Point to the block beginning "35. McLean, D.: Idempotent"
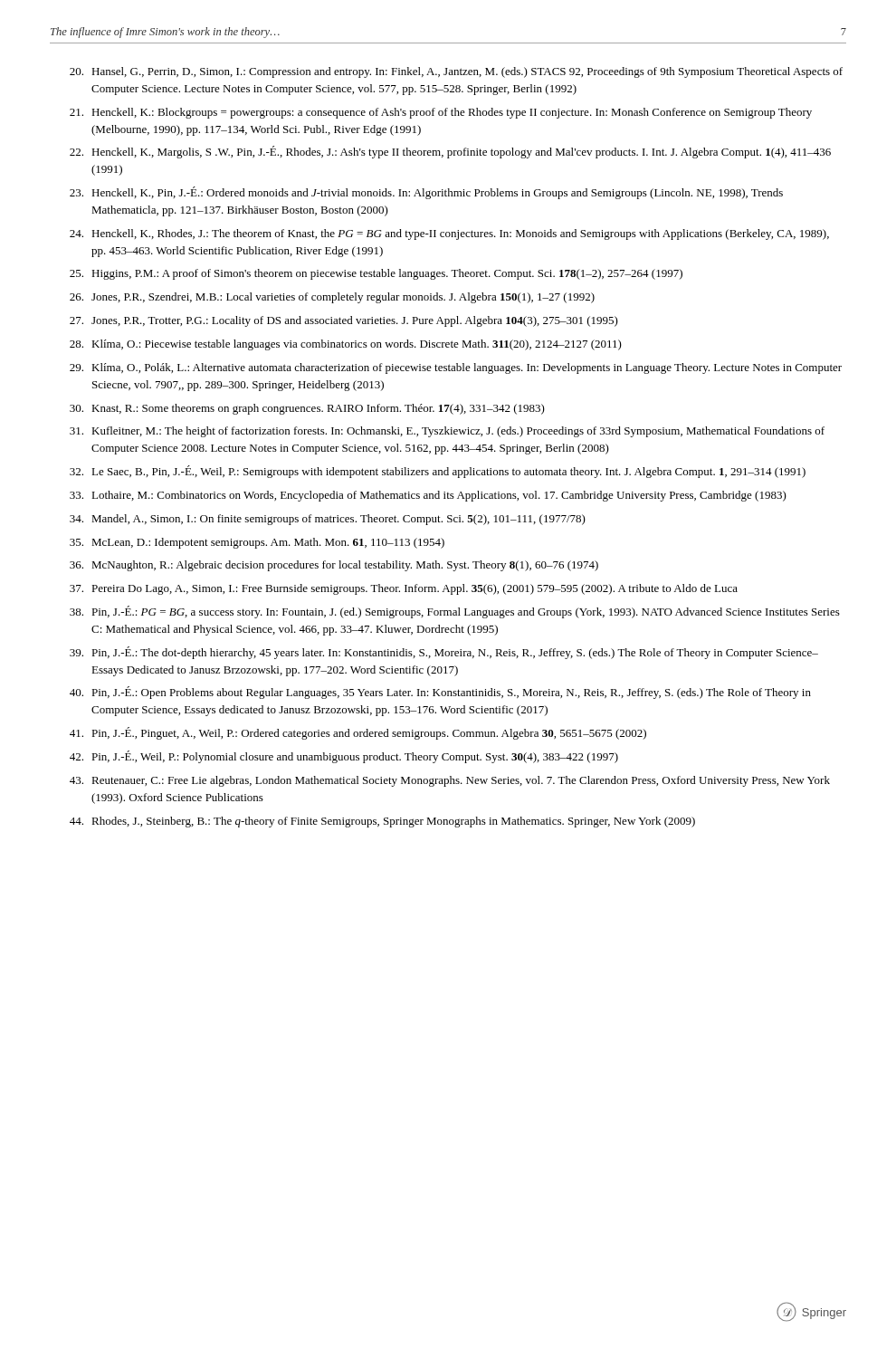Viewport: 896px width, 1358px height. [x=448, y=542]
